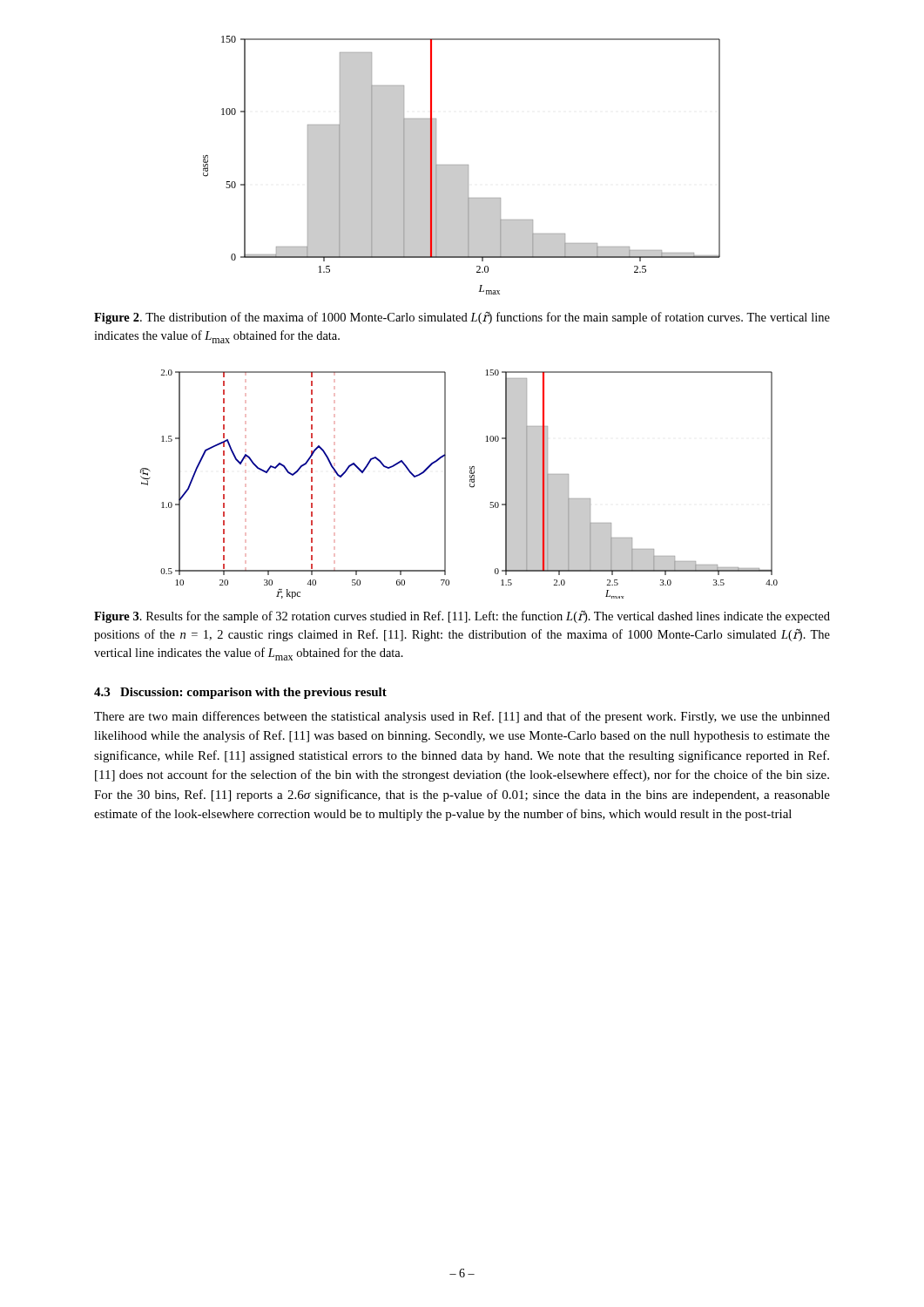This screenshot has width=924, height=1307.
Task: Select the histogram
Action: pyautogui.click(x=462, y=163)
